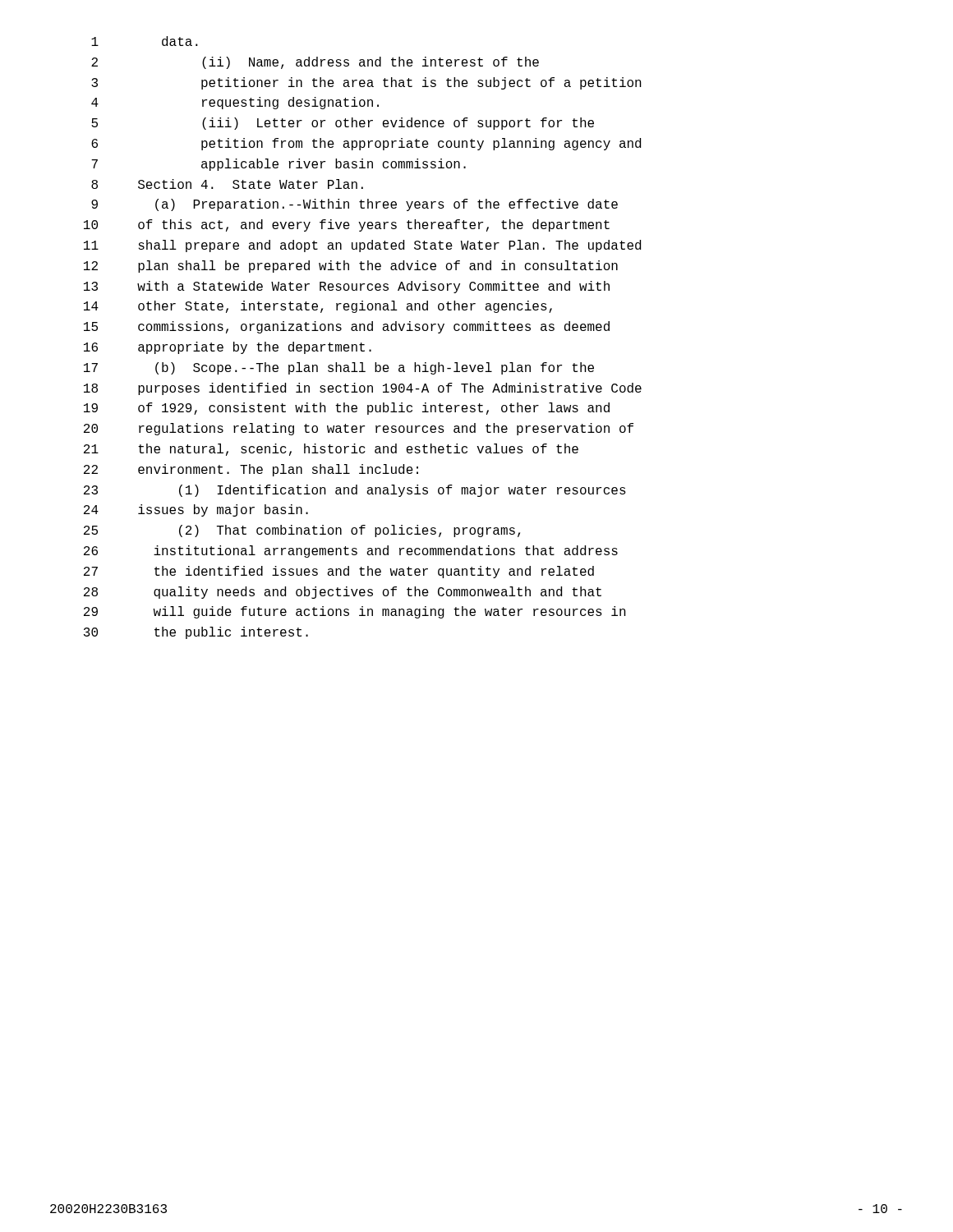The width and height of the screenshot is (953, 1232).
Task: Select the text block containing "13 with a Statewide Water Resources"
Action: [330, 287]
